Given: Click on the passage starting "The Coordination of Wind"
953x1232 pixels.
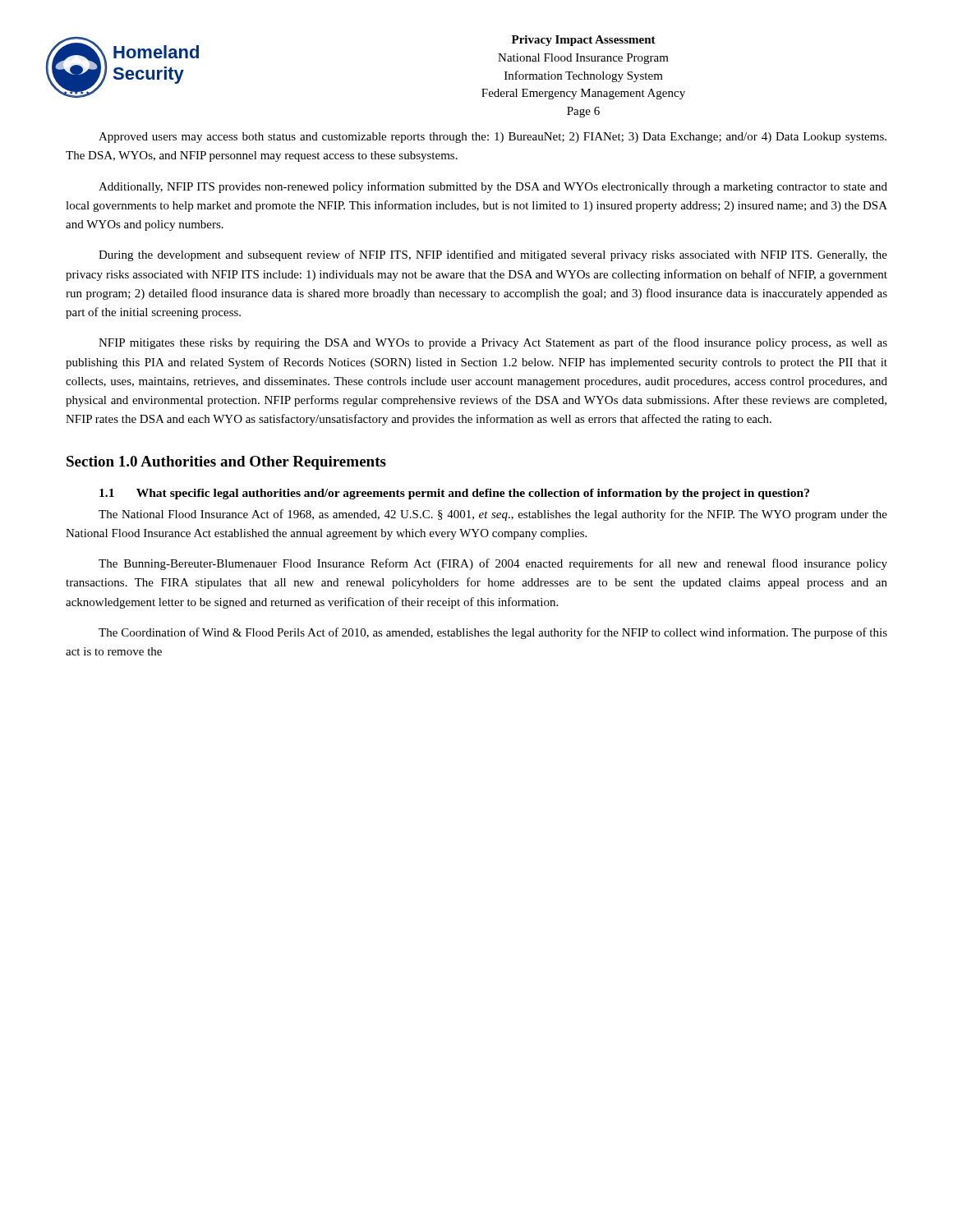Looking at the screenshot, I should 476,642.
